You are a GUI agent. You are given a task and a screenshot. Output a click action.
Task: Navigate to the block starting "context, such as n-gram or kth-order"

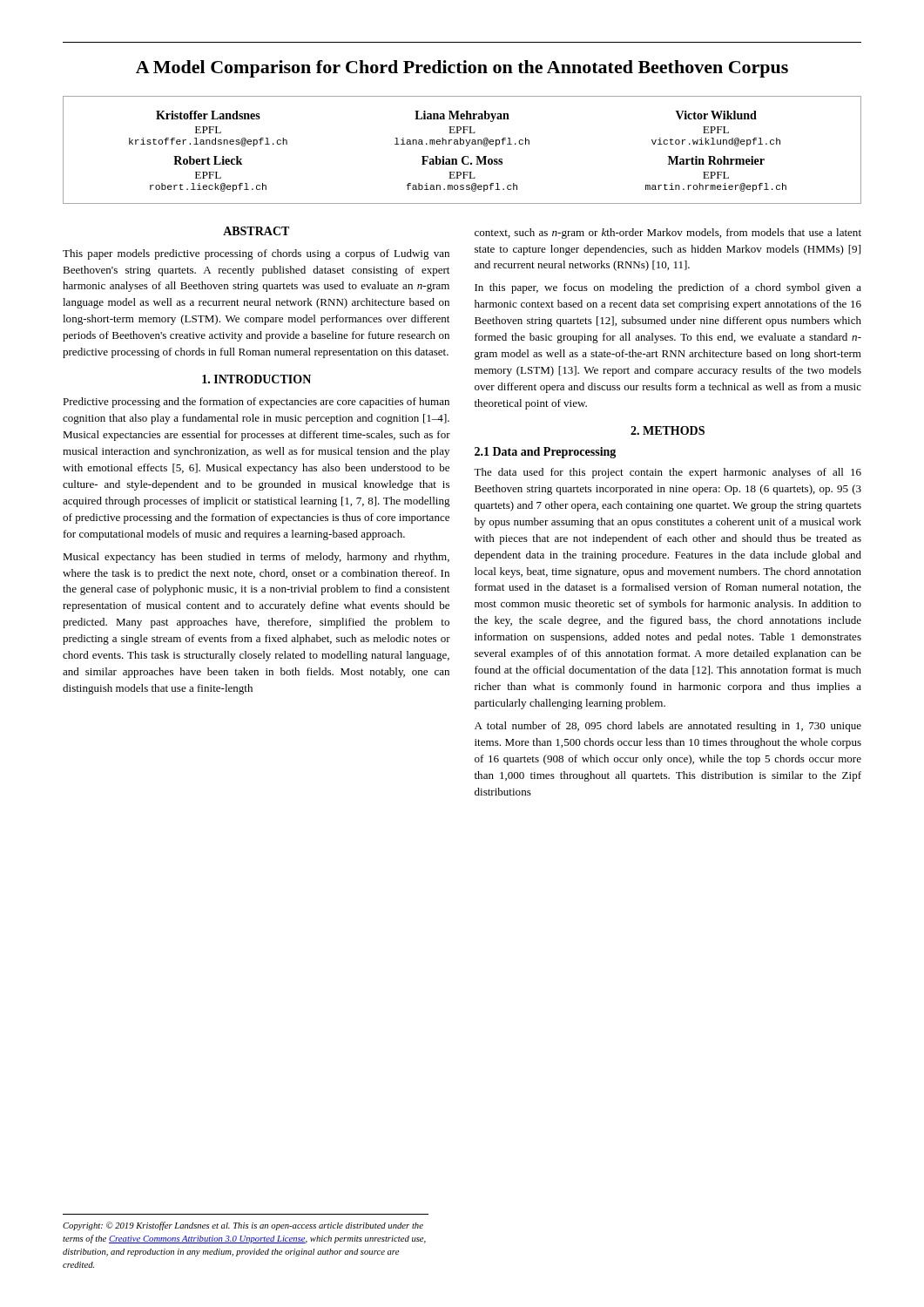[668, 248]
